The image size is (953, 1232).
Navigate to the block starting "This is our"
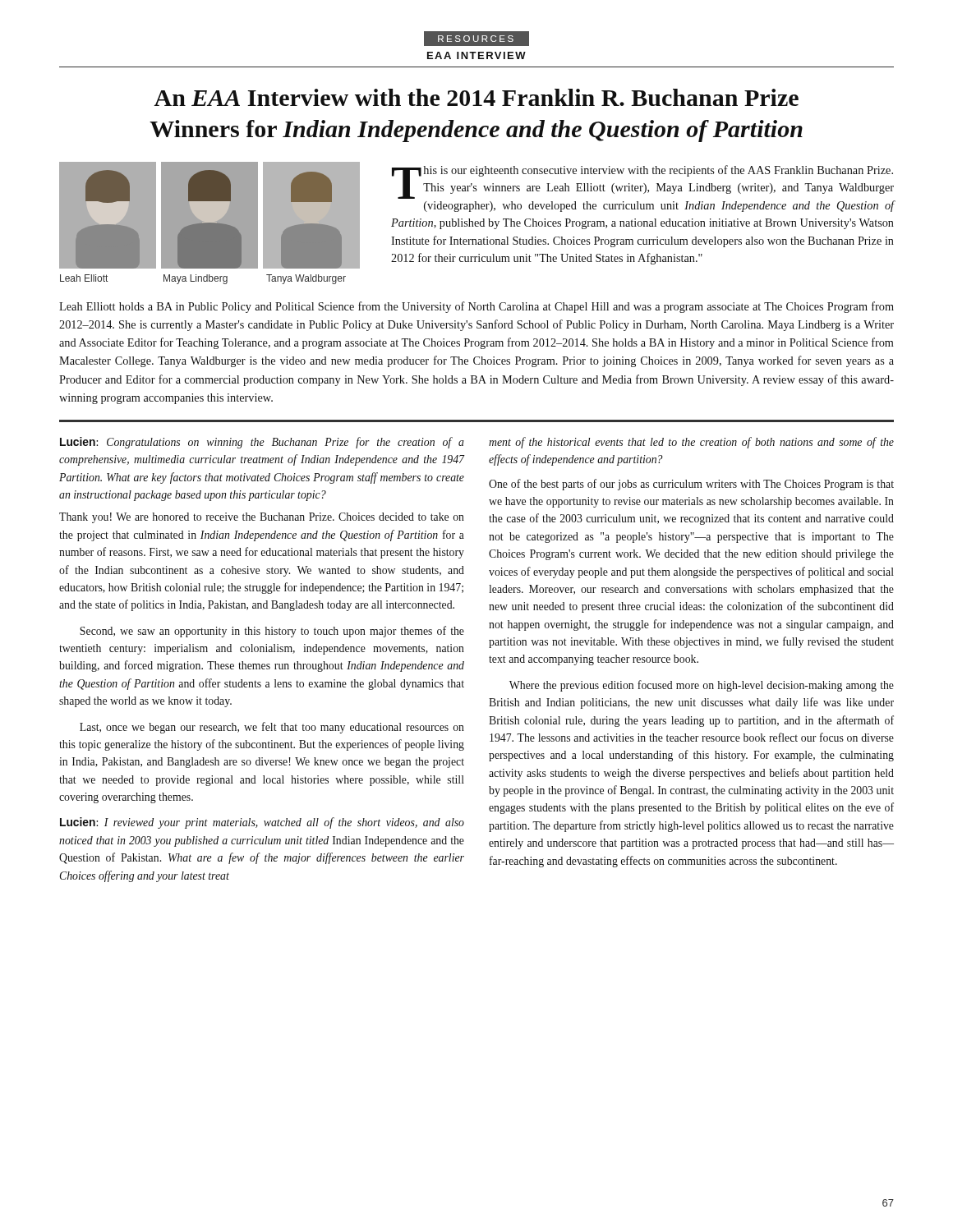[642, 213]
